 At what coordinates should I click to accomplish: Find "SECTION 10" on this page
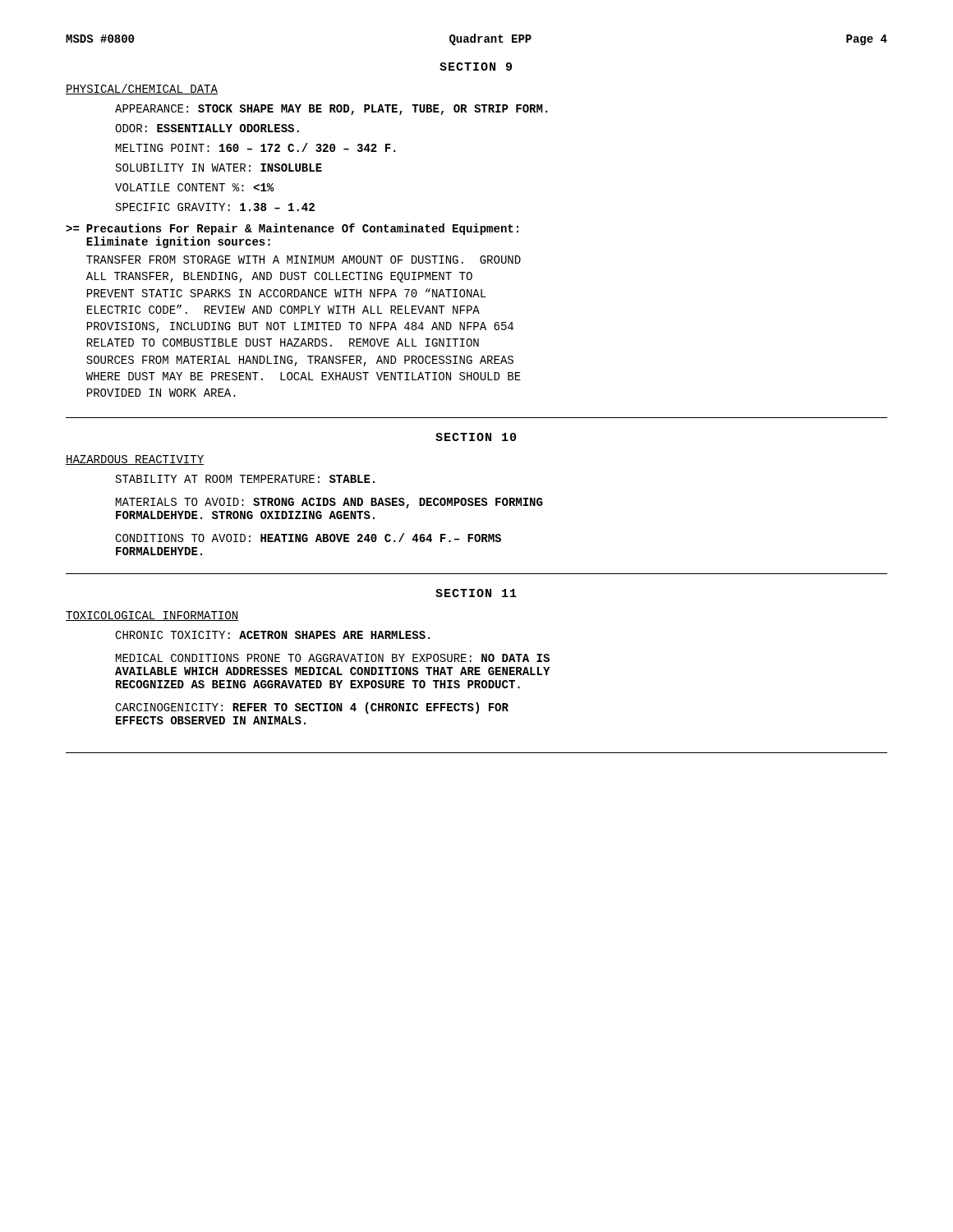476,438
